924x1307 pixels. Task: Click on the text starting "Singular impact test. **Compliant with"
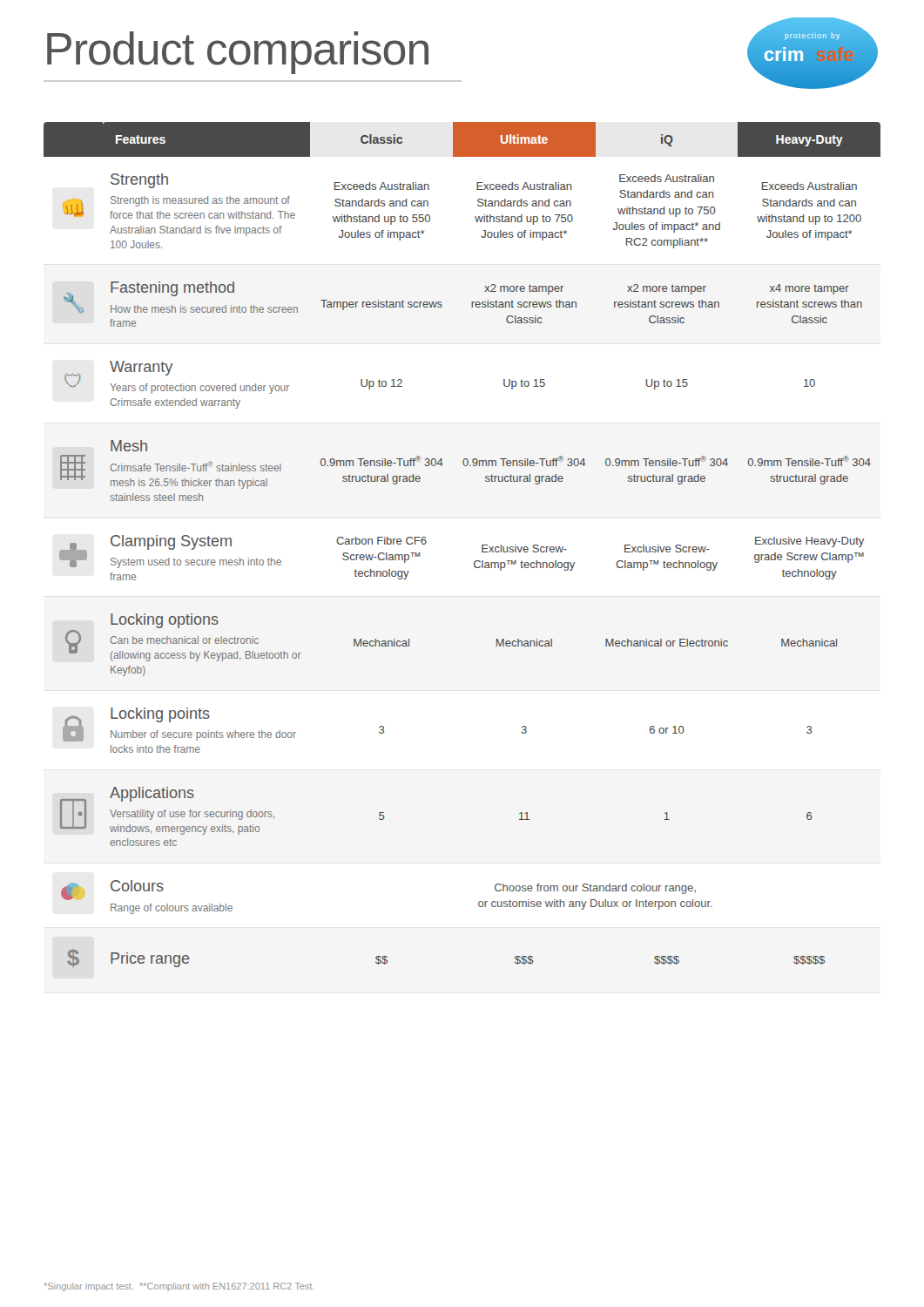179,1286
